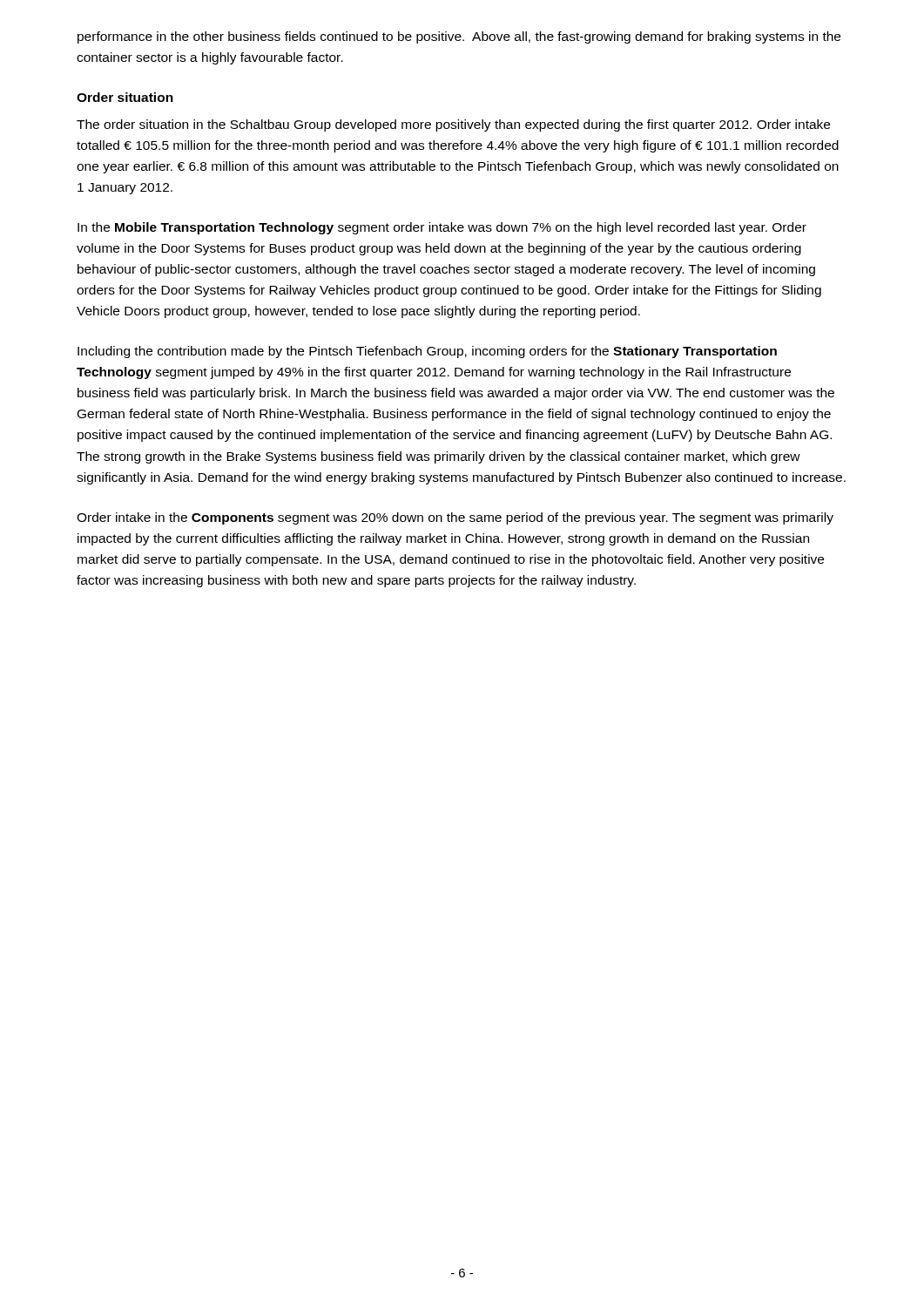Navigate to the text block starting "Order situation"
The image size is (924, 1307).
pos(125,97)
